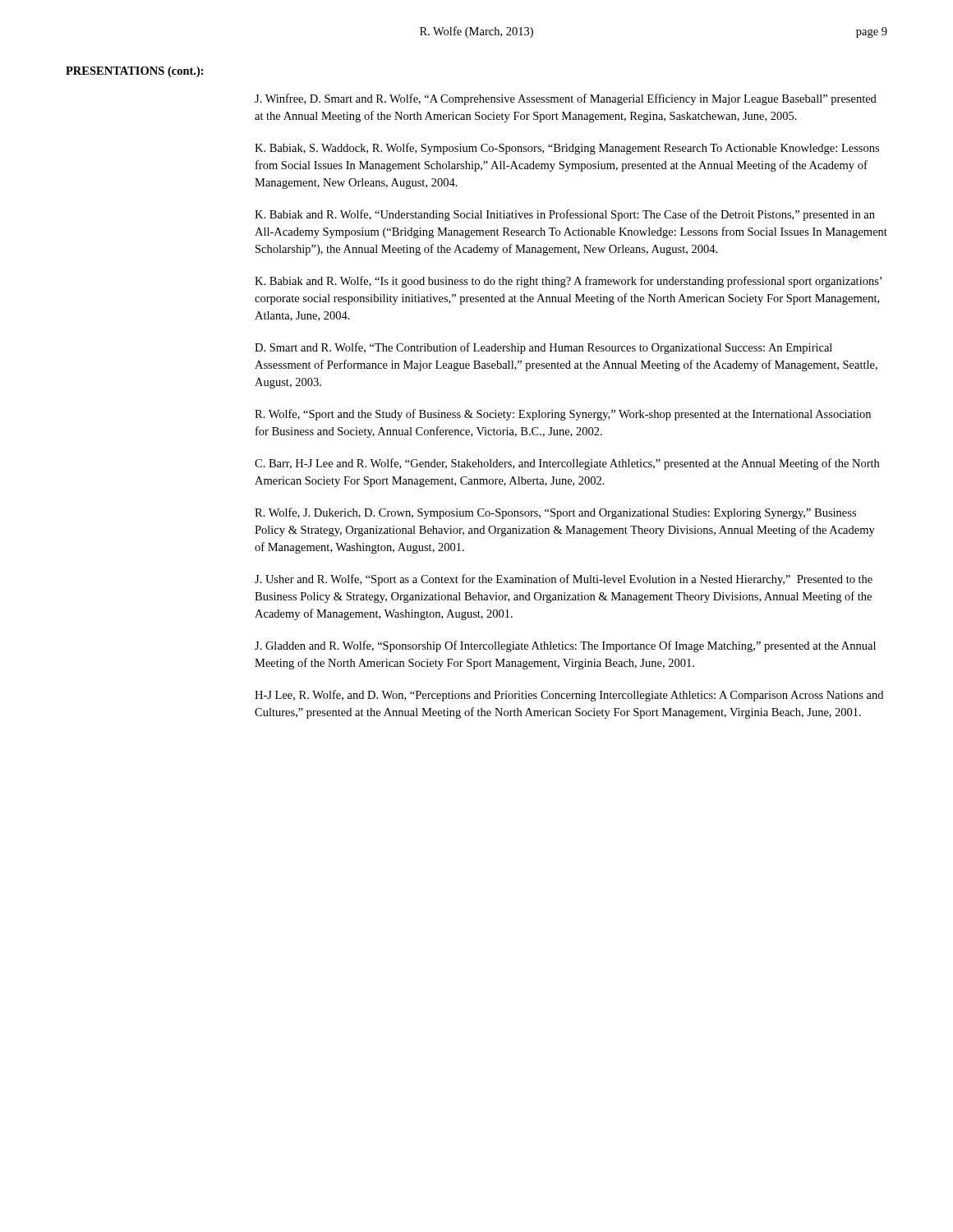
Task: Click the passage that begins "R. Wolfe, J. Dukerich, D. Crown, Symposium Co-Sponsors,"
Action: point(565,530)
